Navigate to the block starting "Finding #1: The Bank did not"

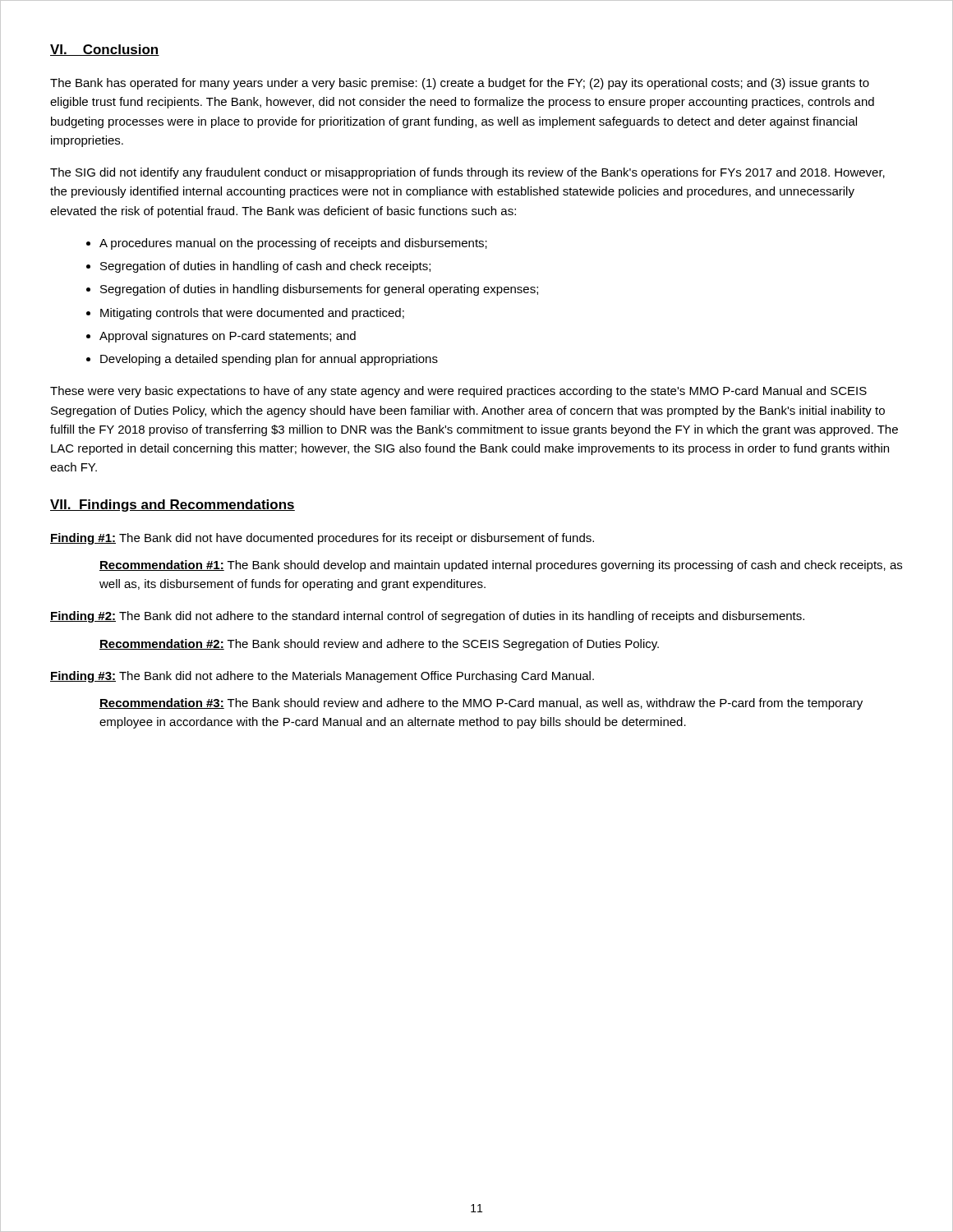(x=323, y=537)
